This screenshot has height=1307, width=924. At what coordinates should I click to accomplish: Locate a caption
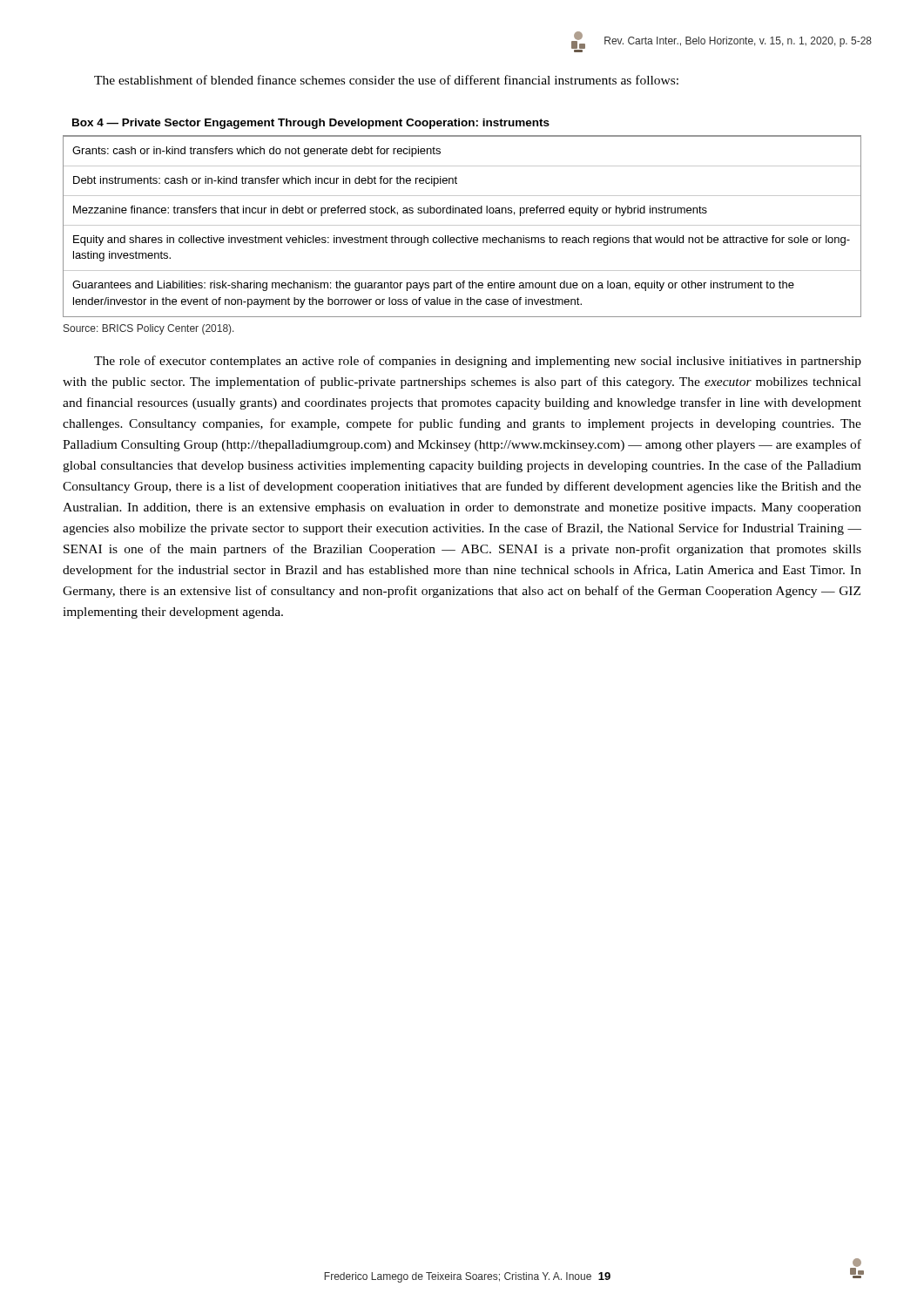click(311, 122)
